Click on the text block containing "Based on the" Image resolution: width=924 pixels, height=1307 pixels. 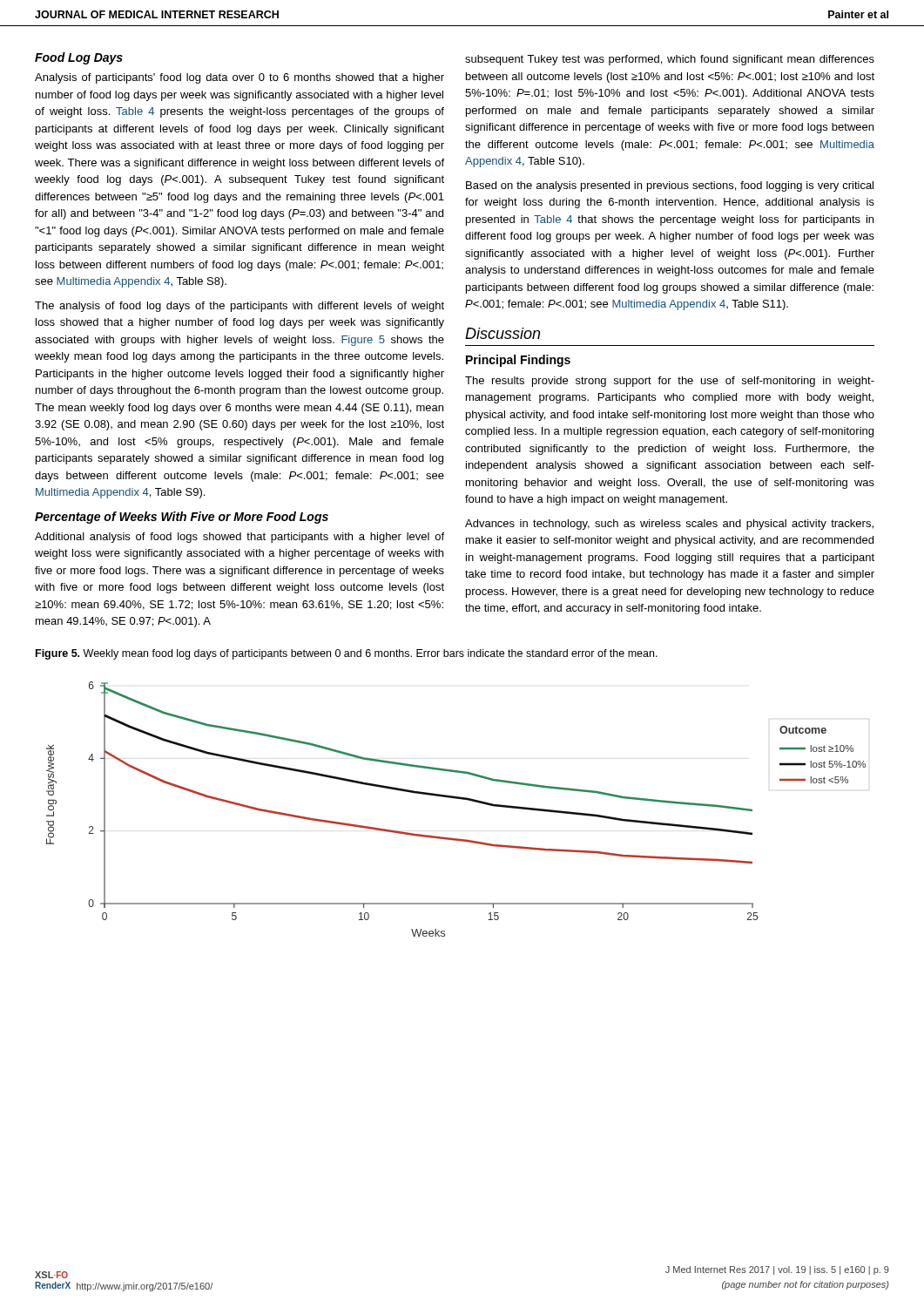pos(670,244)
